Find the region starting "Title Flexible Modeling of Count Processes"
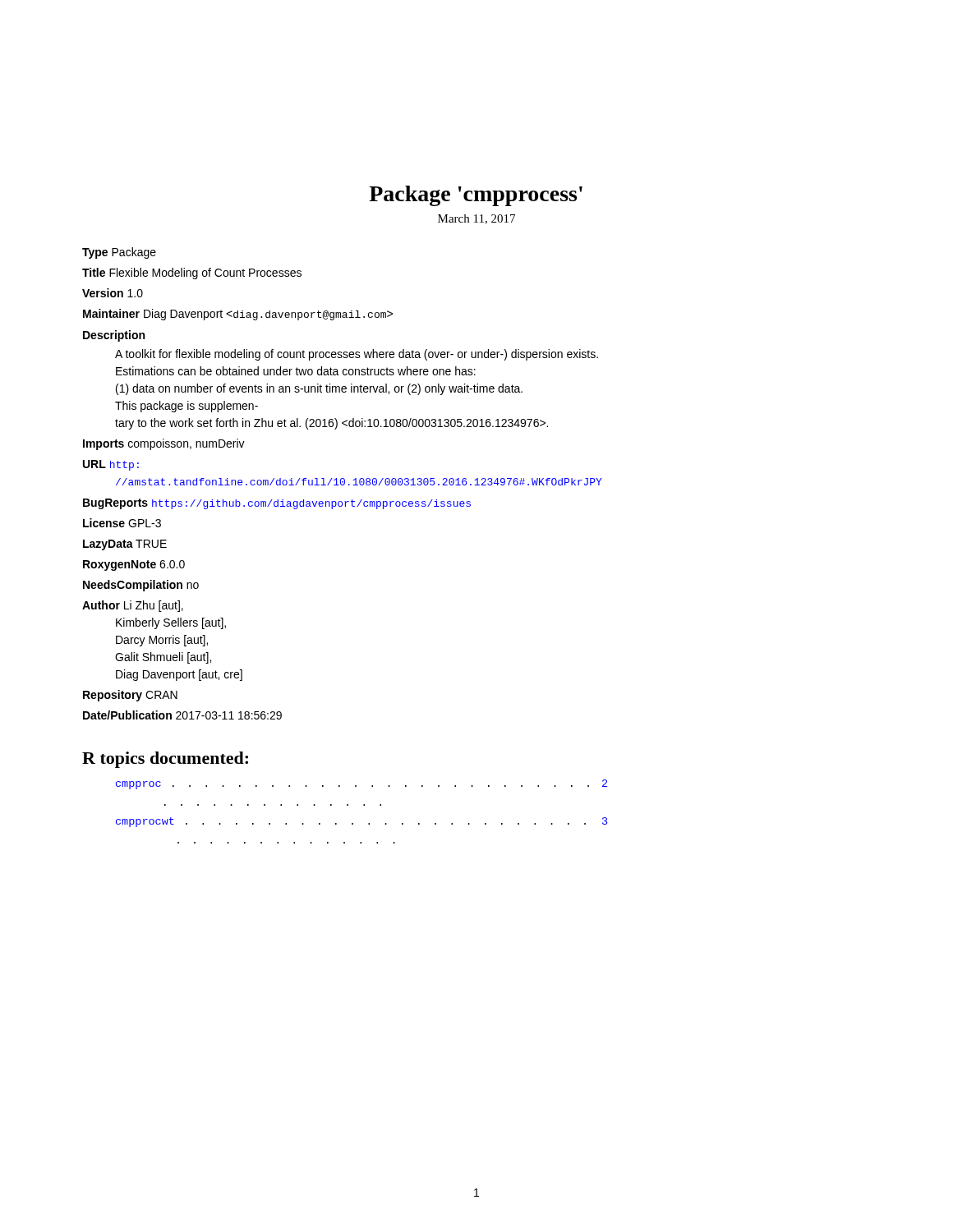The width and height of the screenshot is (953, 1232). pos(192,273)
